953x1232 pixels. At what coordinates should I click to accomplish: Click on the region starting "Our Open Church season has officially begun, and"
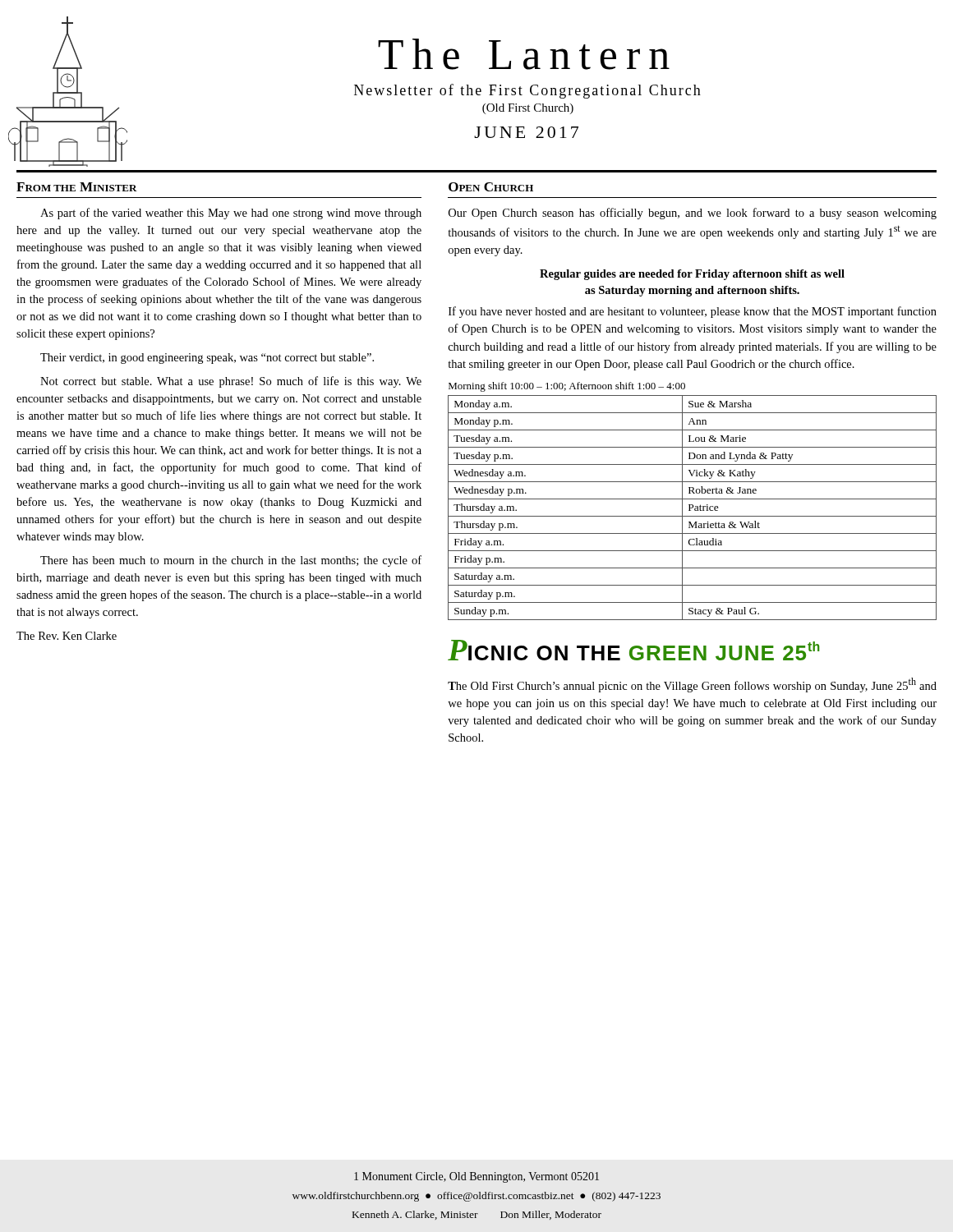(x=692, y=232)
